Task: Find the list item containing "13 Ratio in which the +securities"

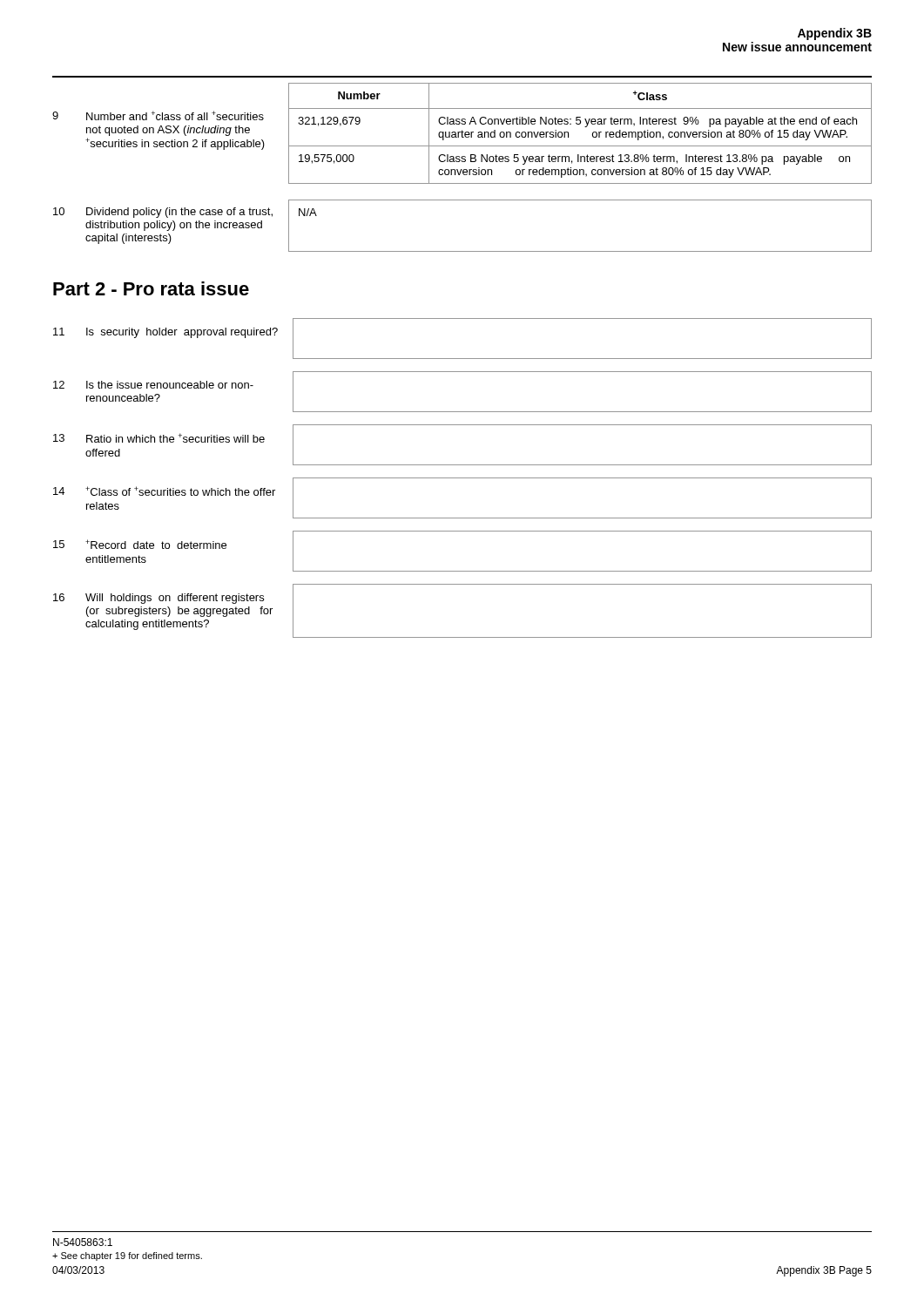Action: (462, 445)
